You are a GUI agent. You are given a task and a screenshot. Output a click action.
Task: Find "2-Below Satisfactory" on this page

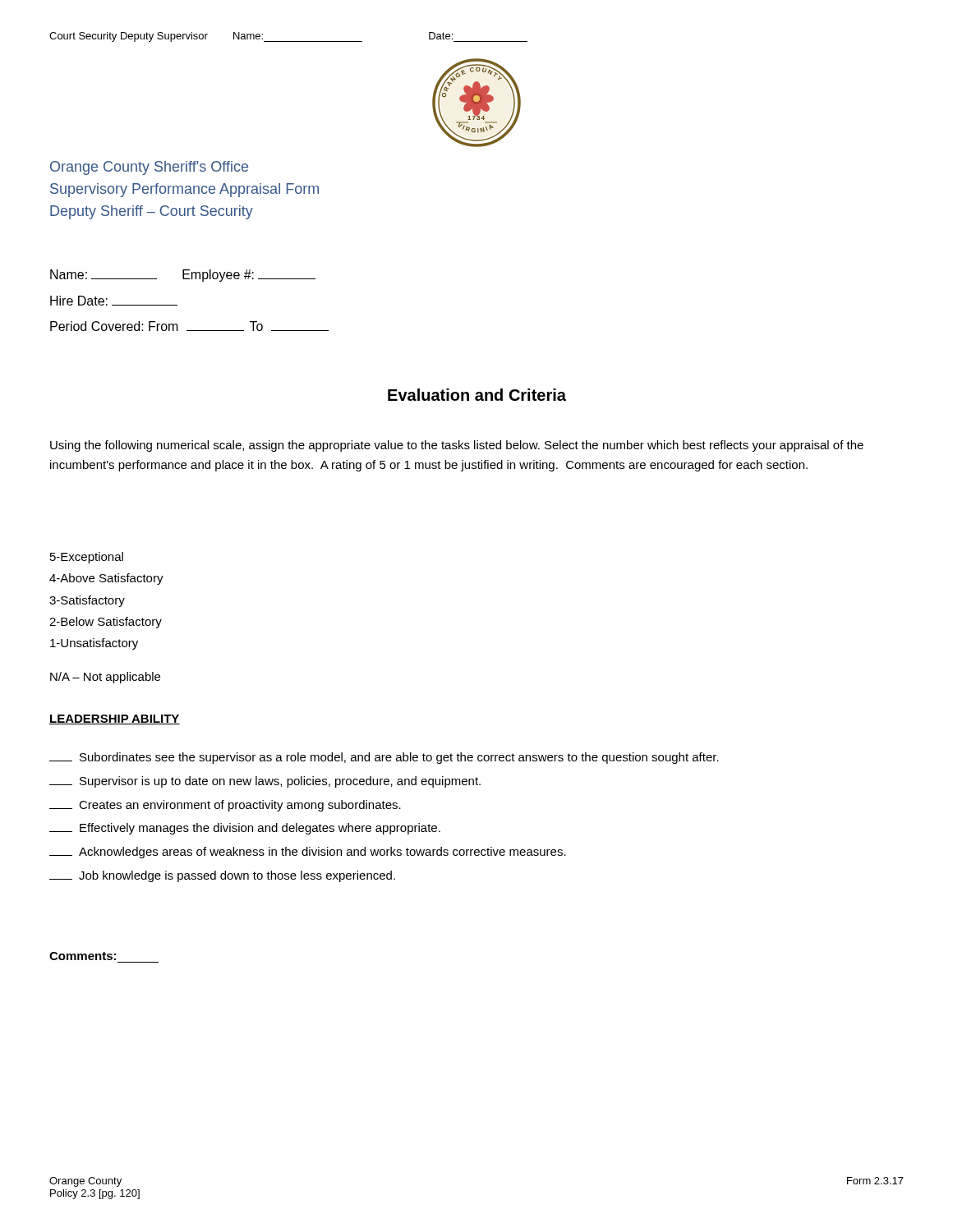click(105, 621)
